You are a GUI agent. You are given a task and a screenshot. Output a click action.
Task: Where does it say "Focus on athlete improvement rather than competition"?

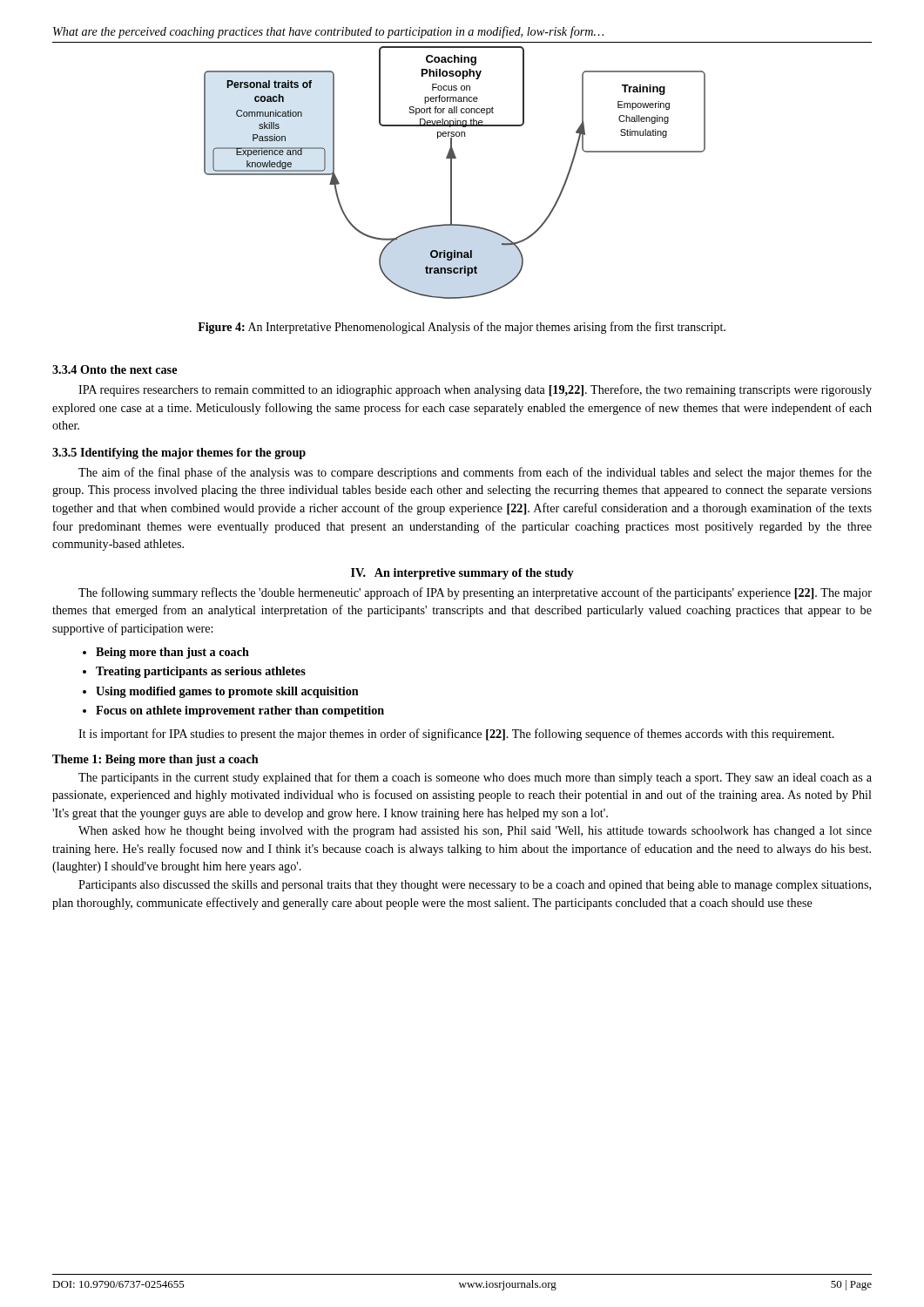pyautogui.click(x=240, y=710)
